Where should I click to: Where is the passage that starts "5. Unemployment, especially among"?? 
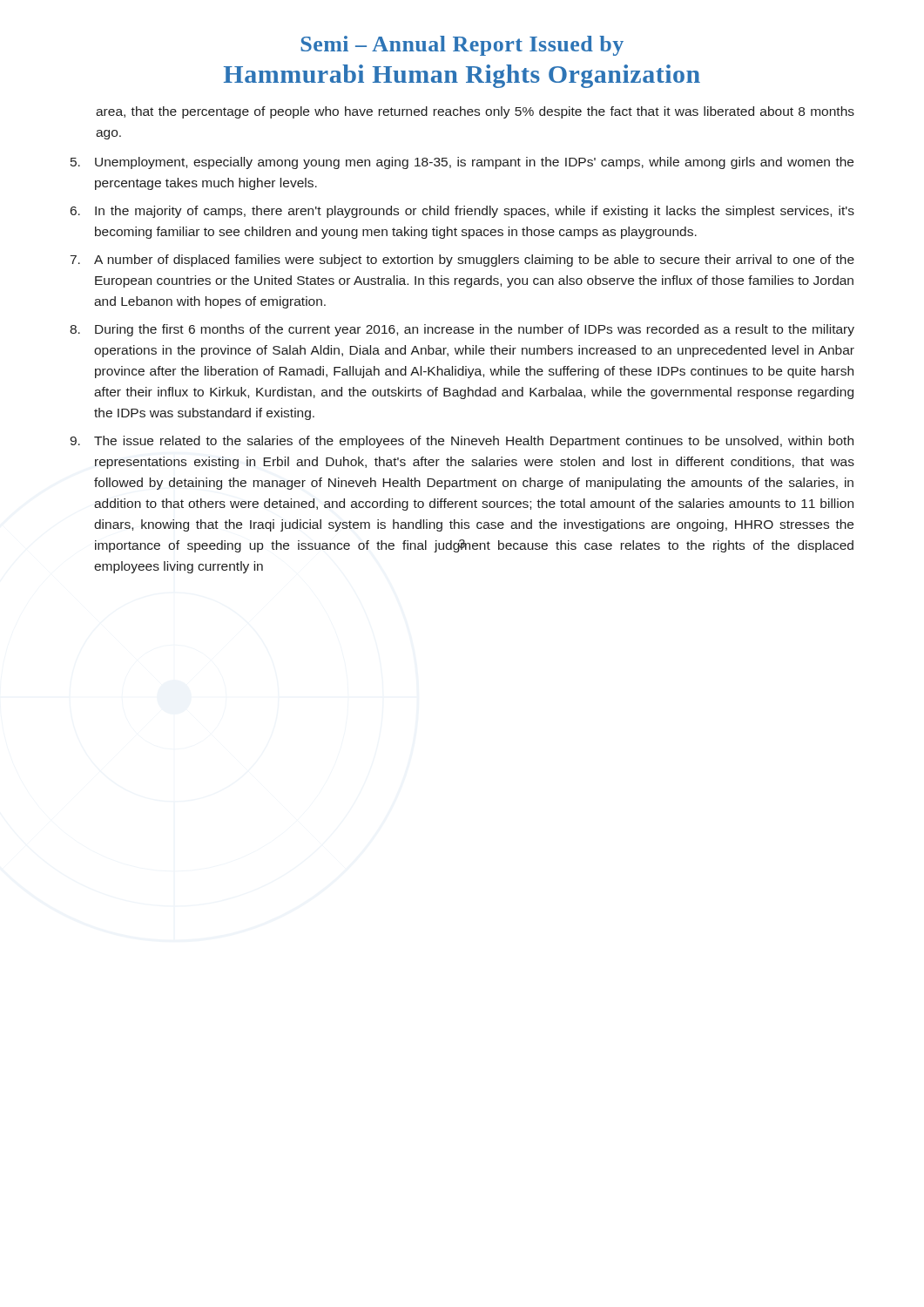point(462,173)
